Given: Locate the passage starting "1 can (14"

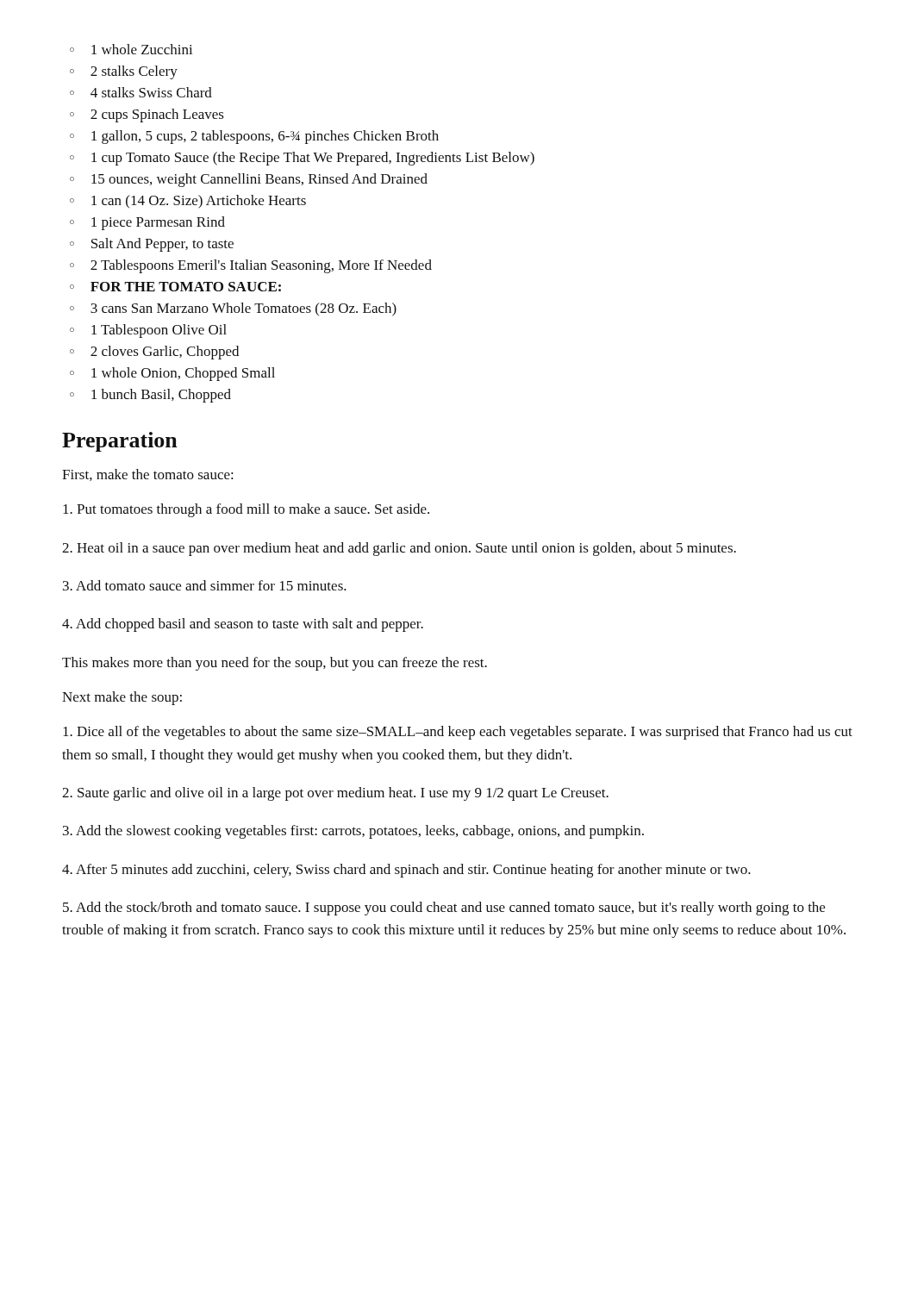Looking at the screenshot, I should pyautogui.click(x=198, y=200).
